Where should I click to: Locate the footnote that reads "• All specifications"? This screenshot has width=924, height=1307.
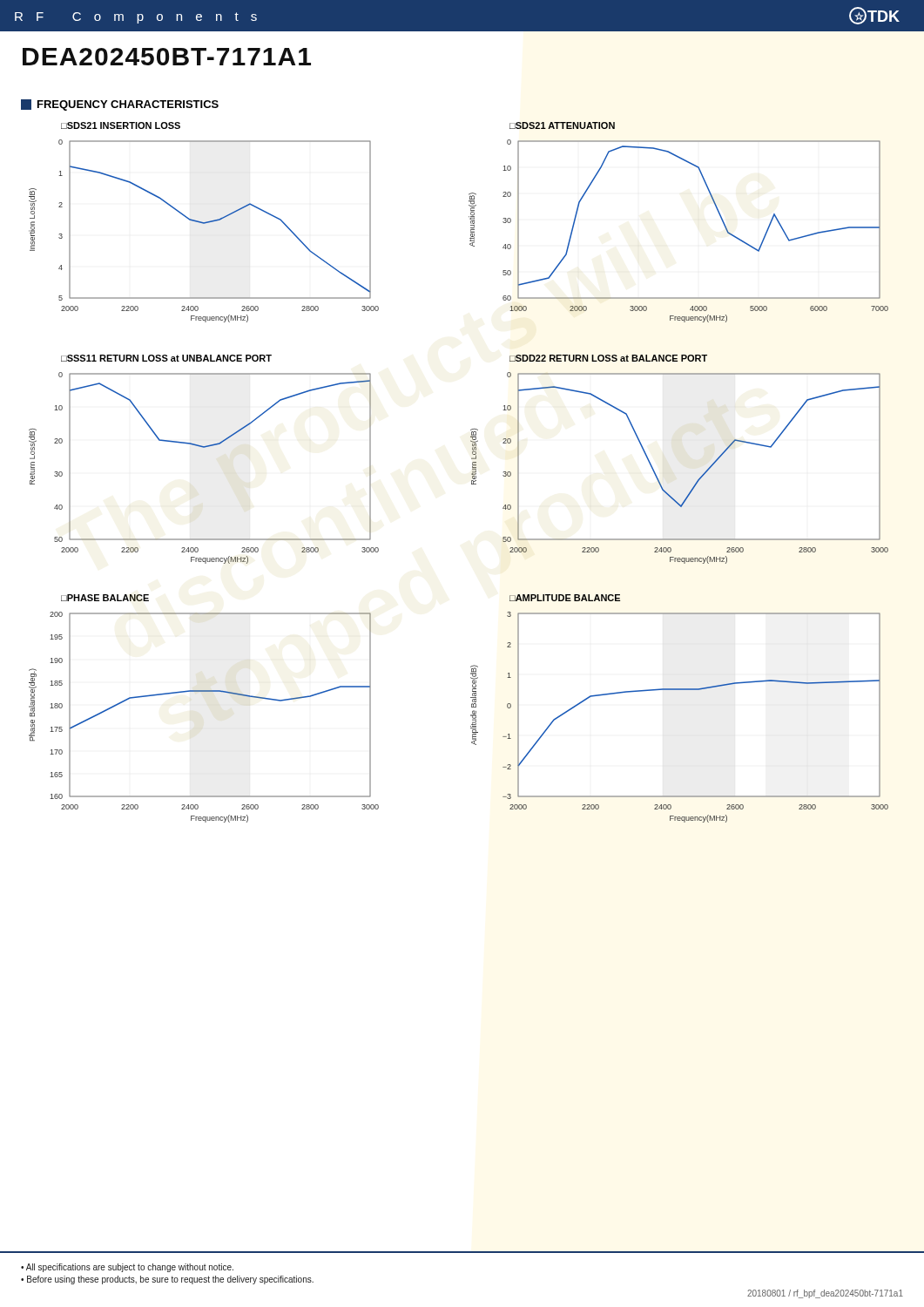127,1267
